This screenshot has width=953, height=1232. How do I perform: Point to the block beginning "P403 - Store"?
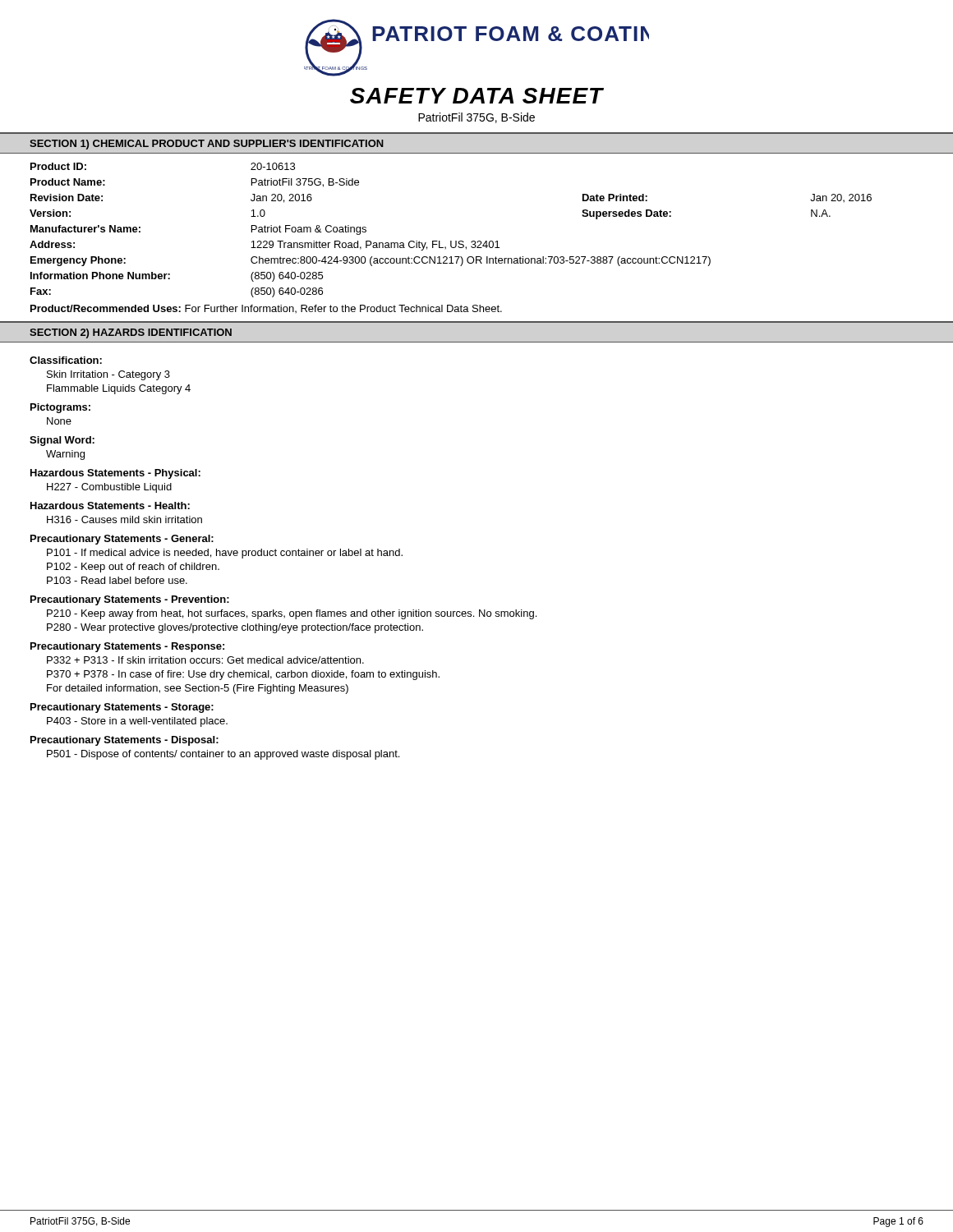pos(137,721)
